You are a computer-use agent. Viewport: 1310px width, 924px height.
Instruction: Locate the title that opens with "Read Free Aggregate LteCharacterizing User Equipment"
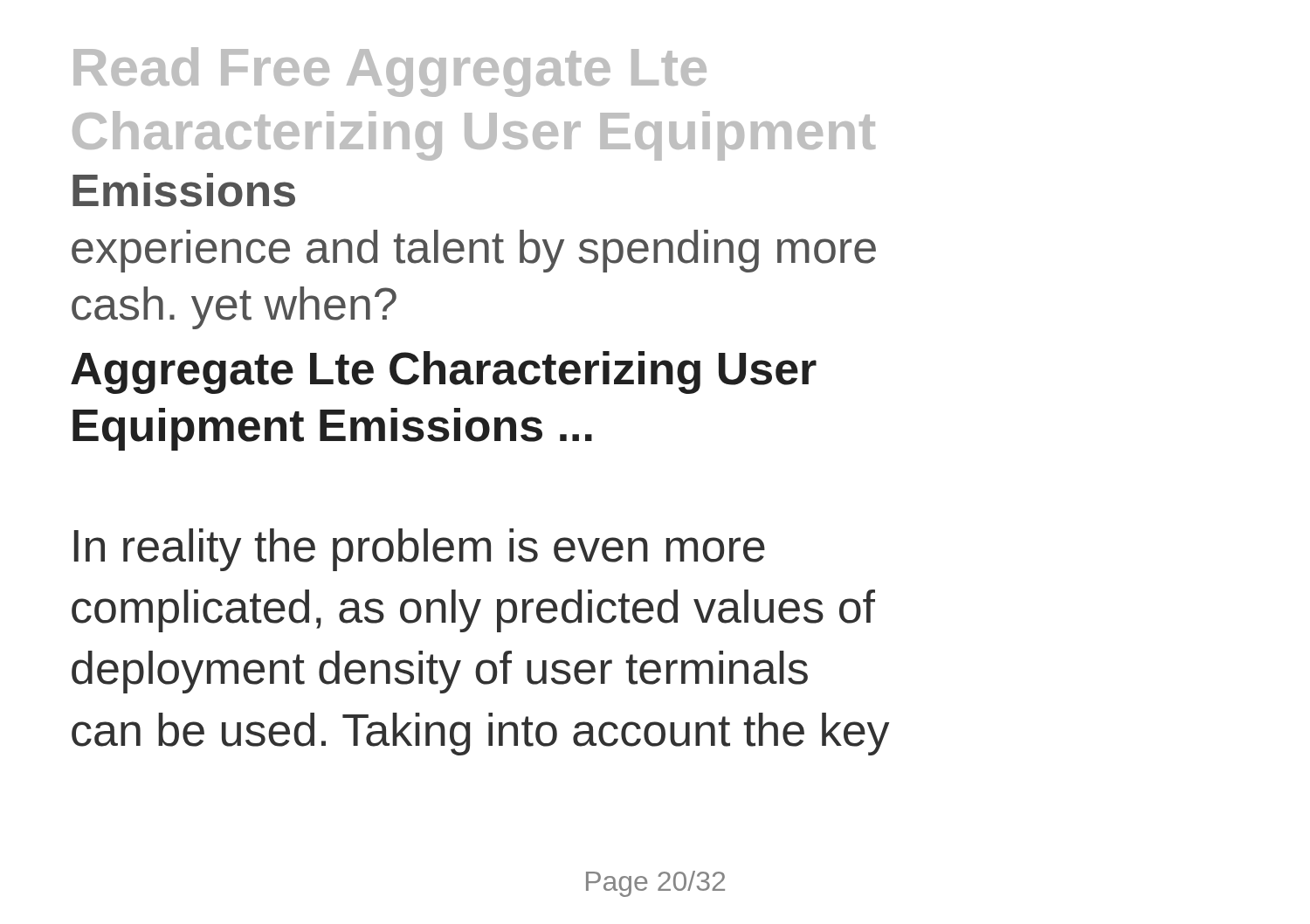[655, 184]
